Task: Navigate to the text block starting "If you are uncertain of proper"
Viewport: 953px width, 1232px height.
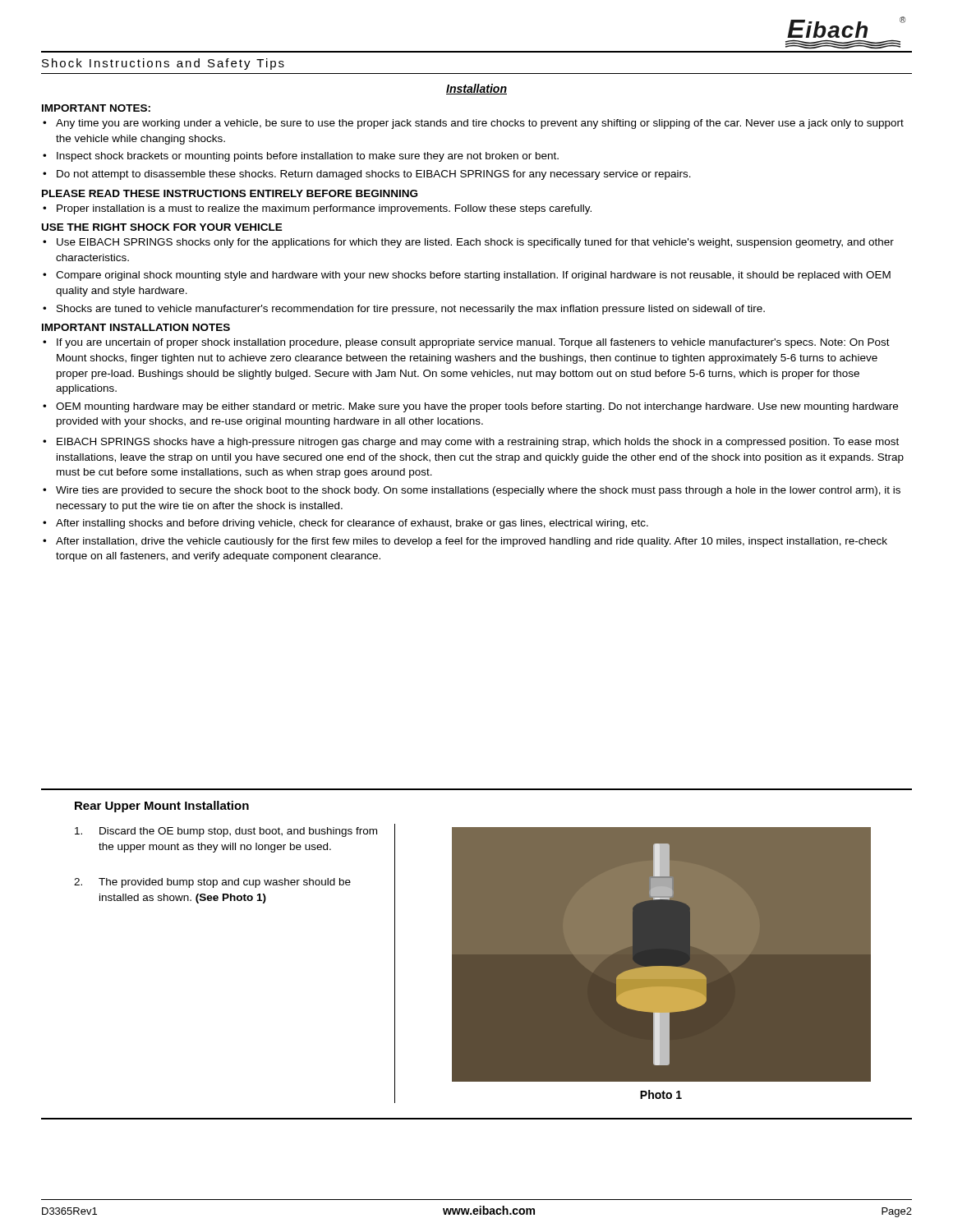Action: point(473,365)
